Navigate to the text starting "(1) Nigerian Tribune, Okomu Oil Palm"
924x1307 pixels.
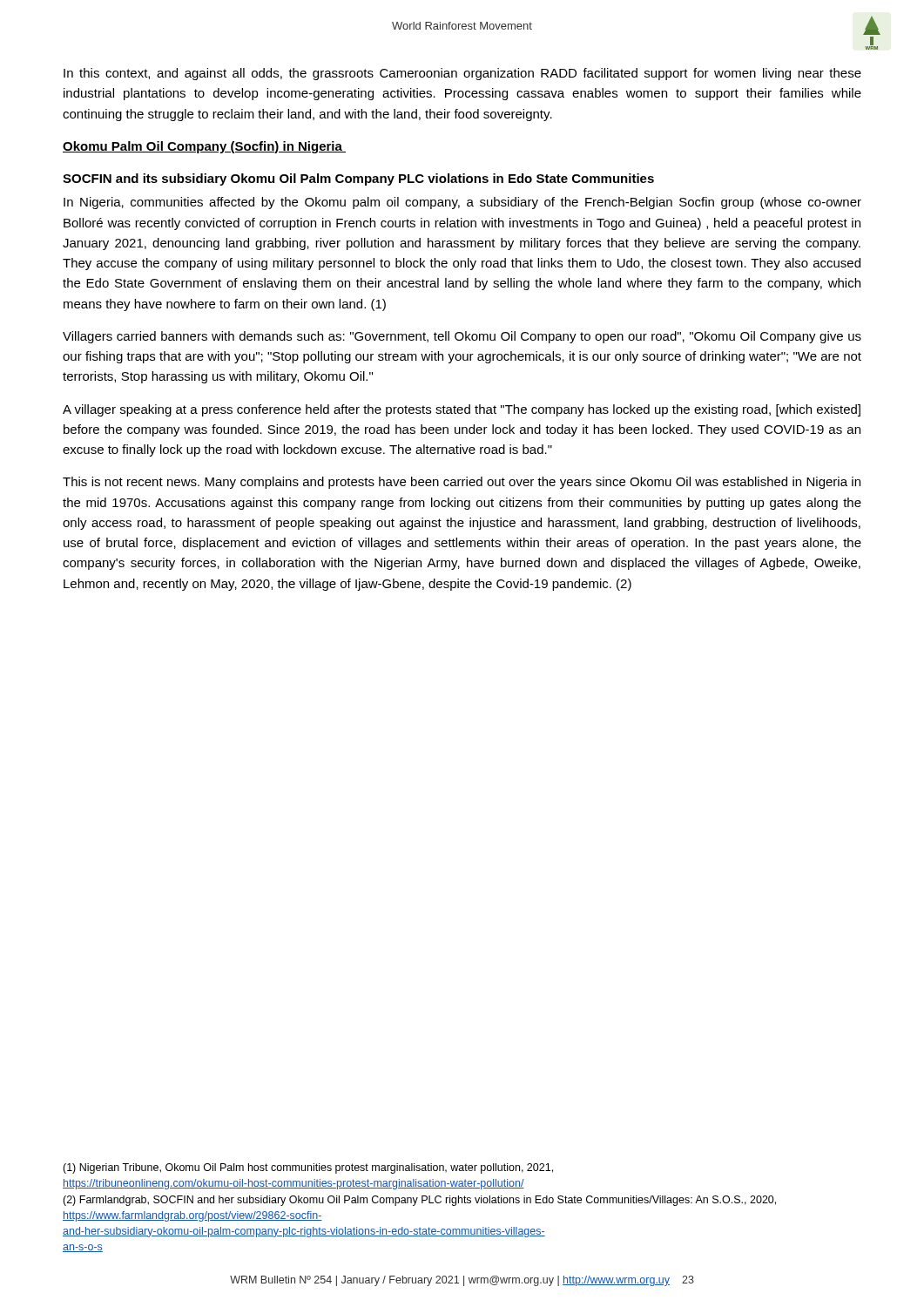420,1207
